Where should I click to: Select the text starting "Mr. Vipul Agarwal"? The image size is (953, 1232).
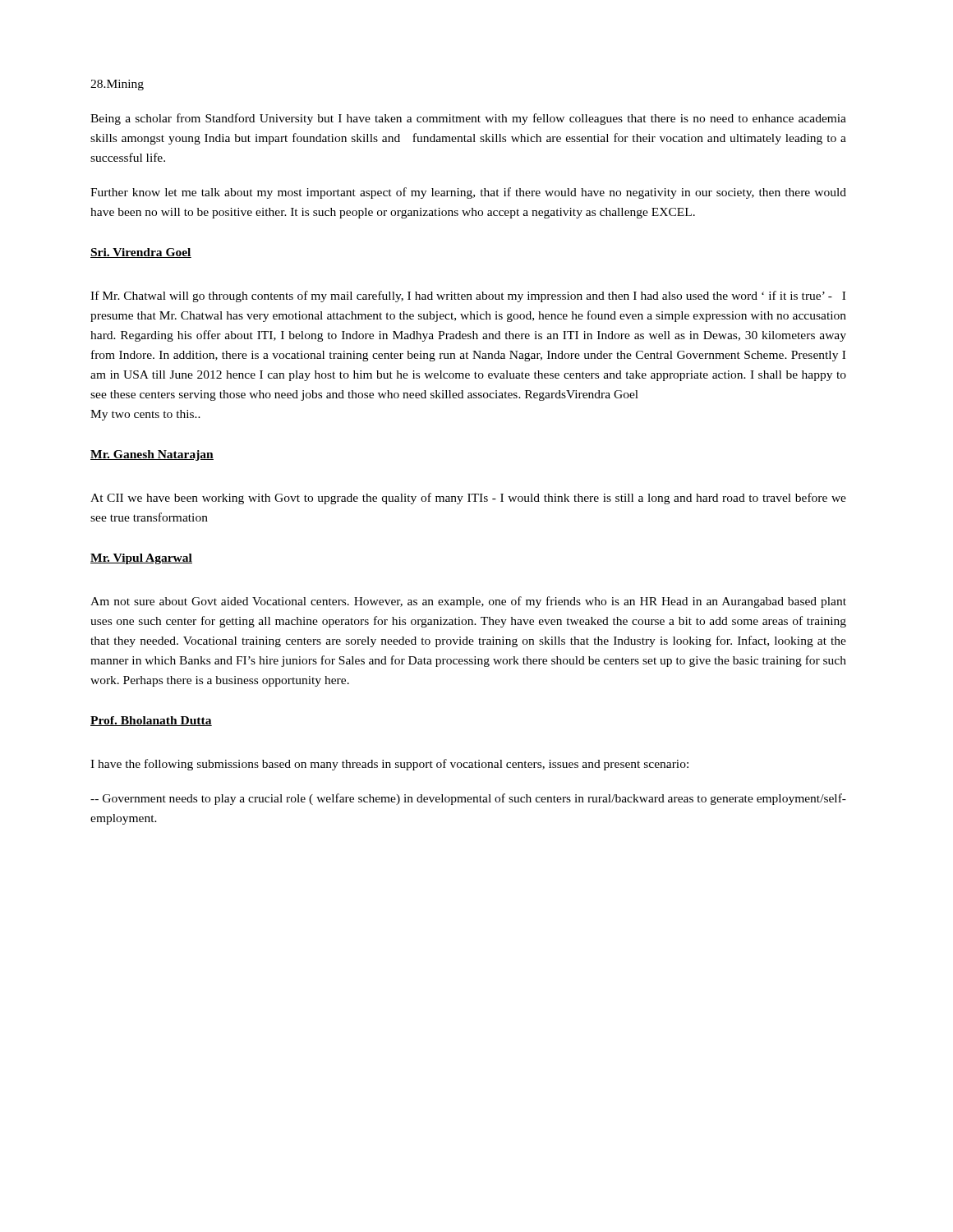pyautogui.click(x=141, y=558)
